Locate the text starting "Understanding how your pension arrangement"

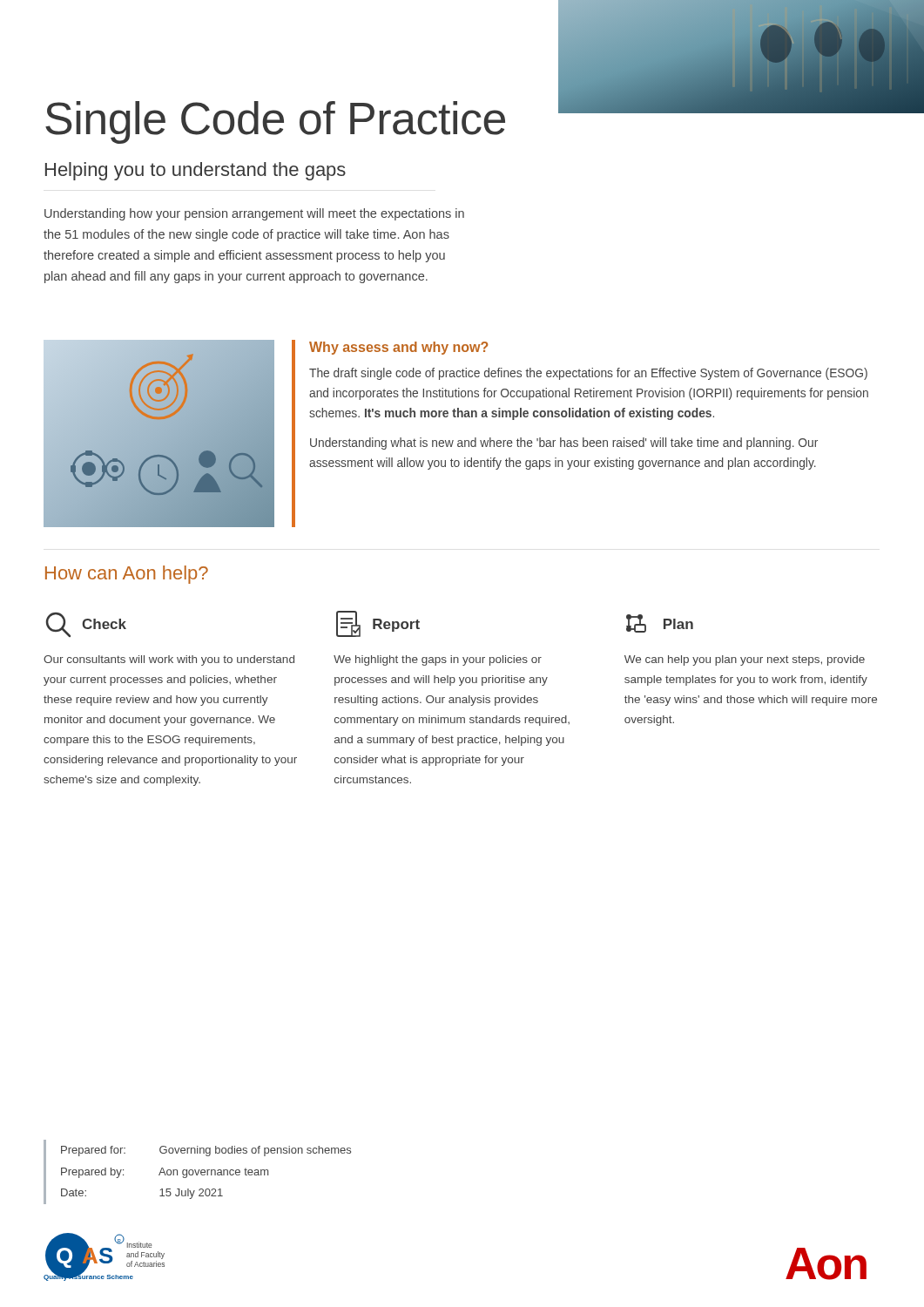(254, 245)
